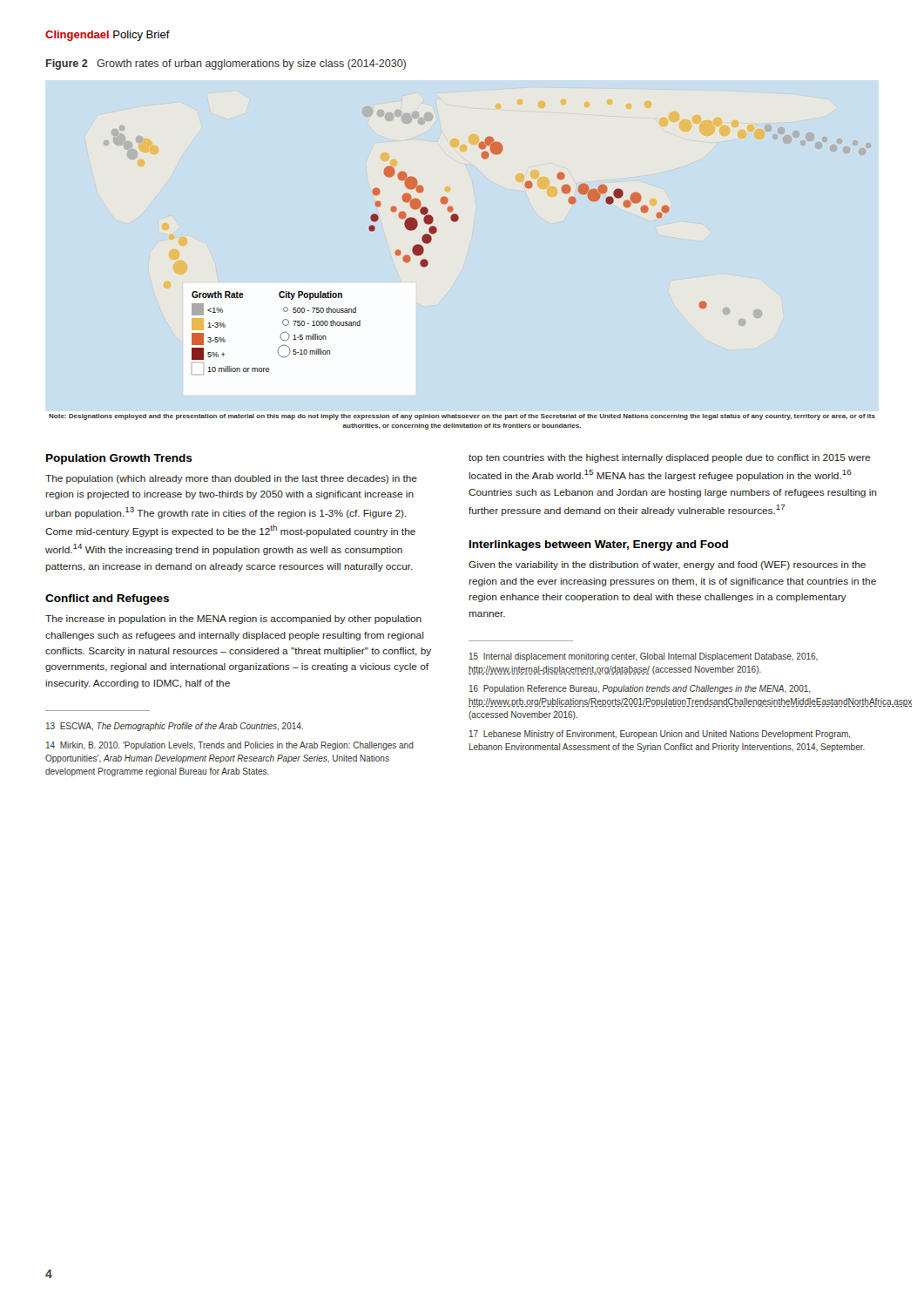Select the map

pyautogui.click(x=462, y=246)
